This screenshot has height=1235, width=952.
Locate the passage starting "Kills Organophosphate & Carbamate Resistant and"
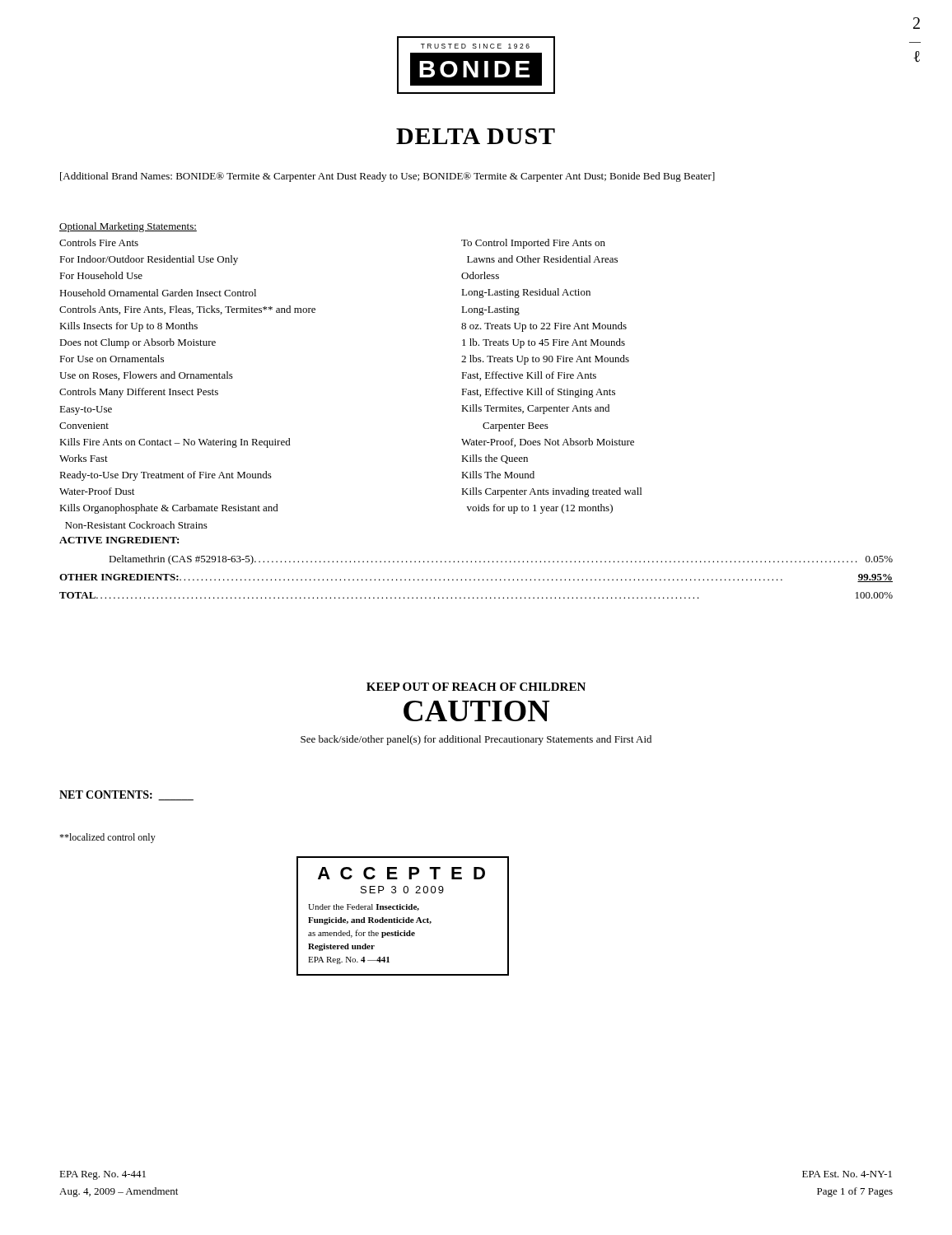coord(169,516)
